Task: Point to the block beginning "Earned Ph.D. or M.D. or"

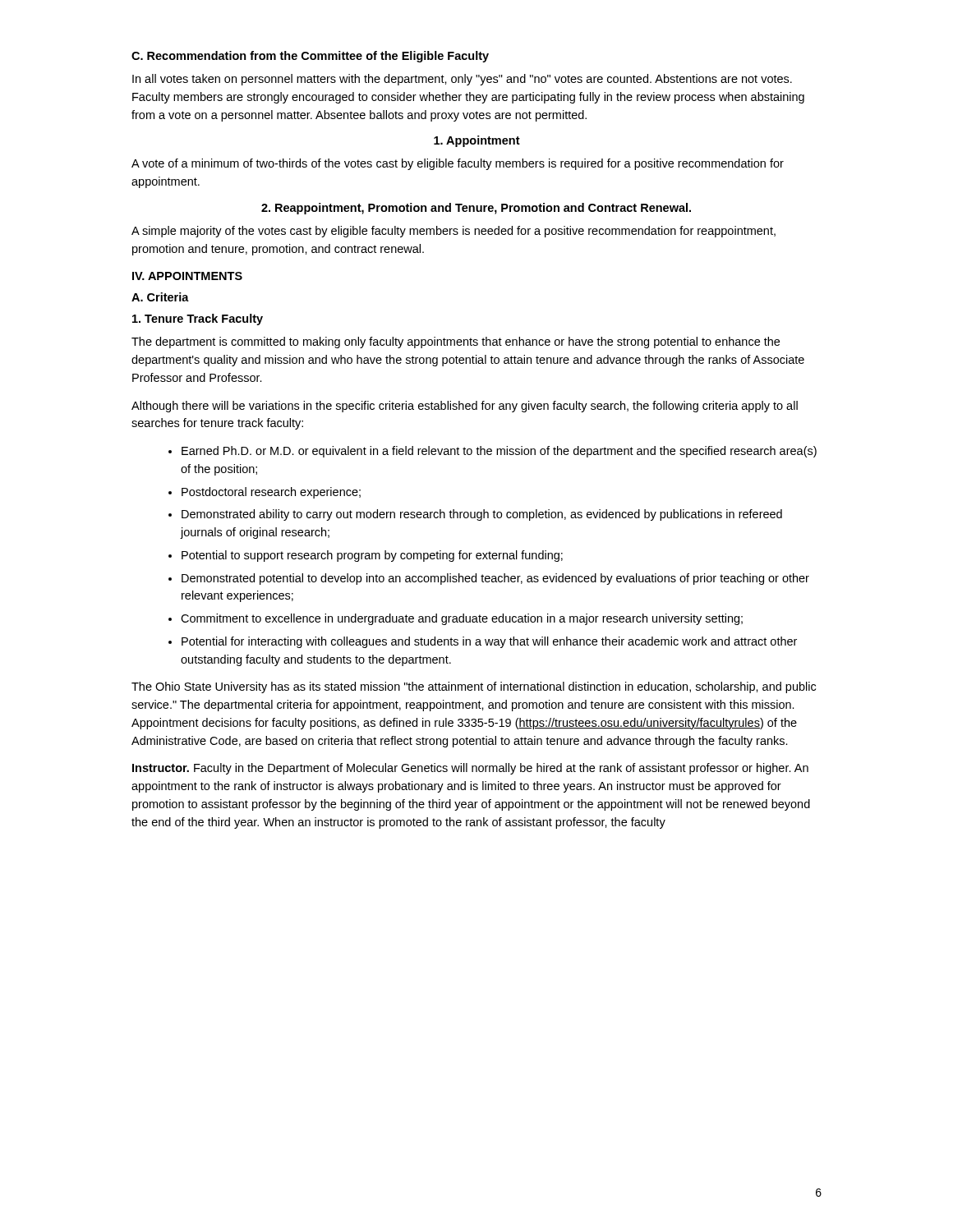Action: pyautogui.click(x=501, y=556)
